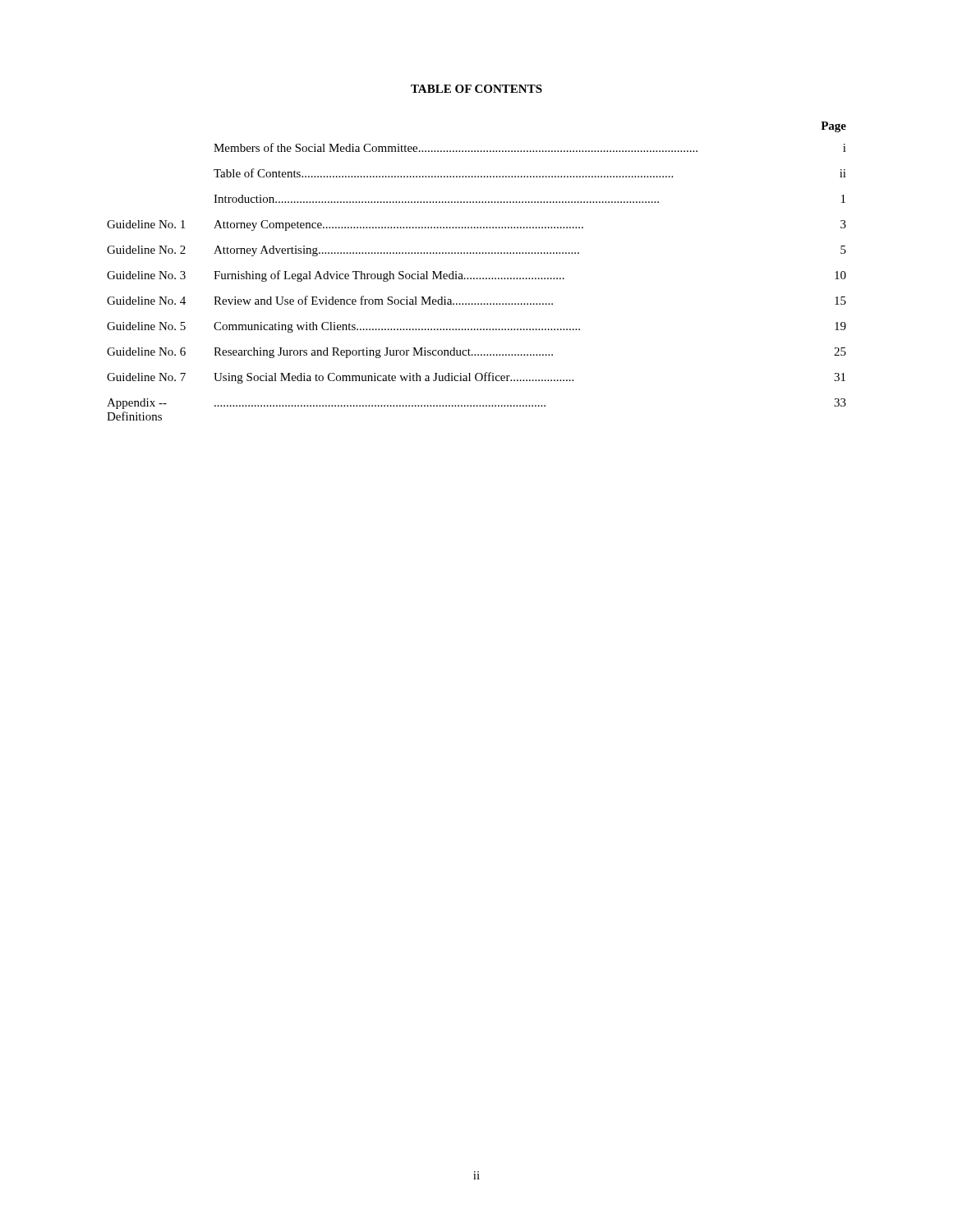Viewport: 953px width, 1232px height.
Task: Locate the list item that says "Guideline No. 1 Attorney"
Action: pyautogui.click(x=476, y=225)
